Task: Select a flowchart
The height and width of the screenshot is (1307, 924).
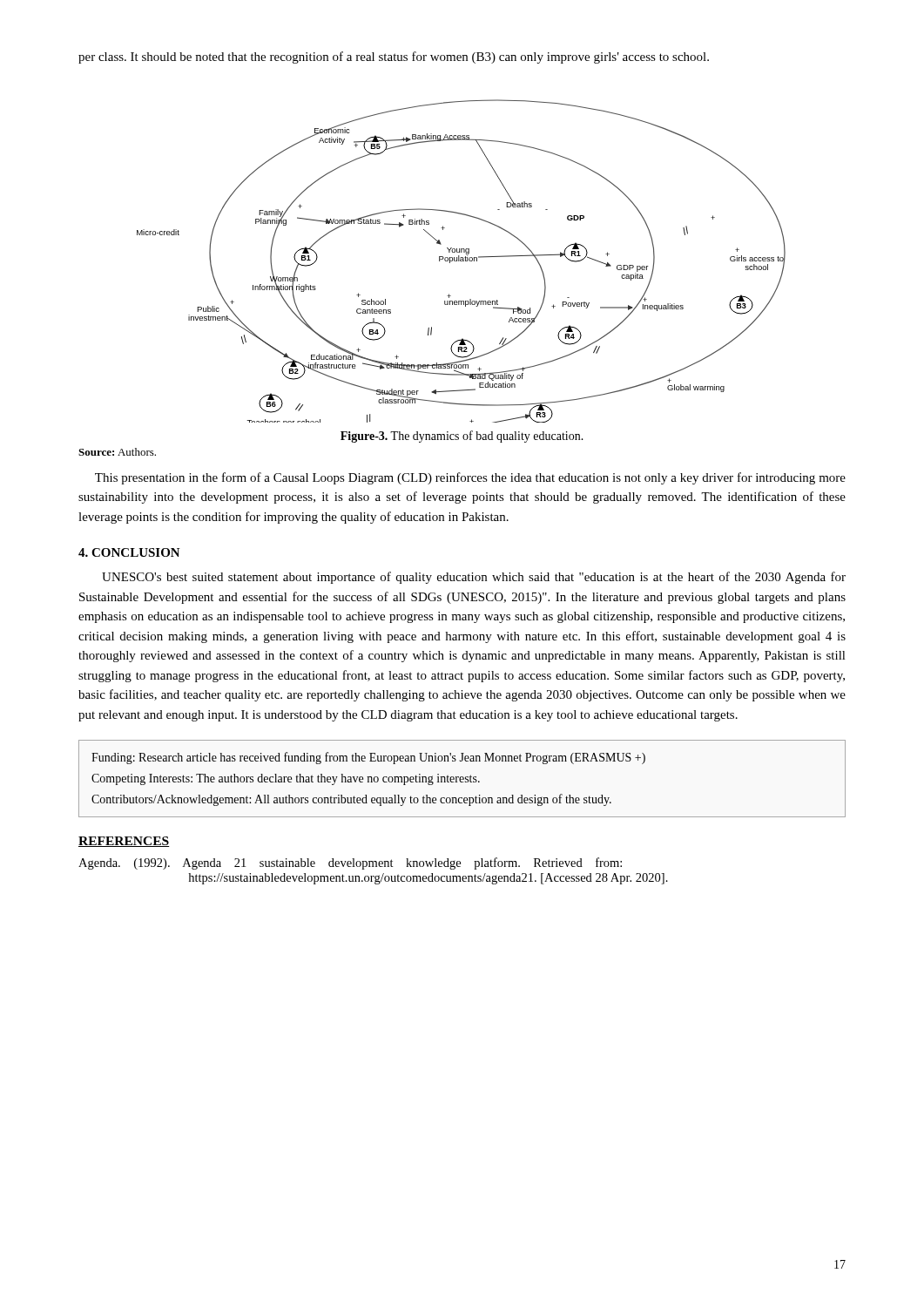Action: click(462, 254)
